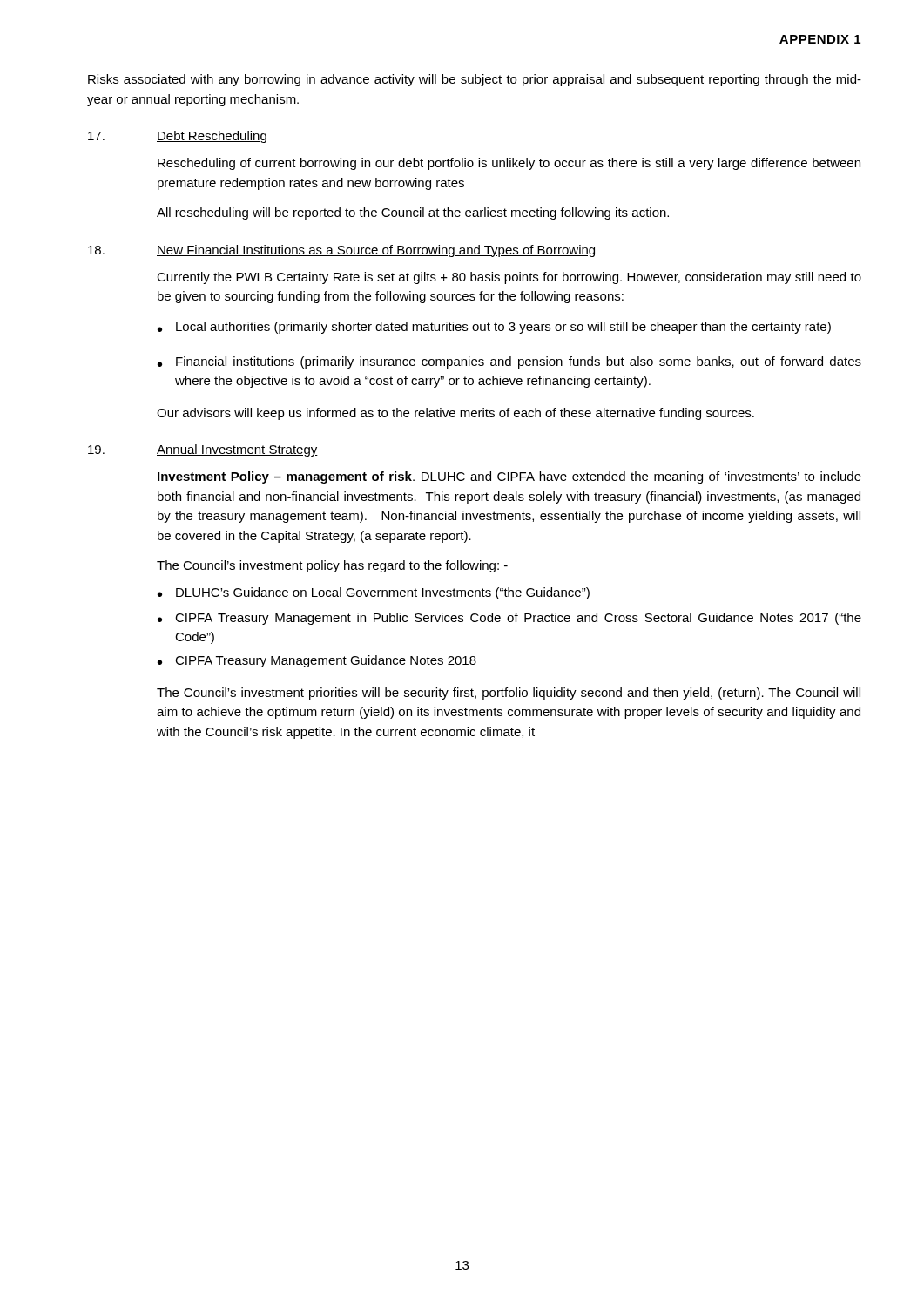This screenshot has height=1307, width=924.
Task: Find the block on this page that starts "All rescheduling will be reported to the"
Action: (x=413, y=212)
